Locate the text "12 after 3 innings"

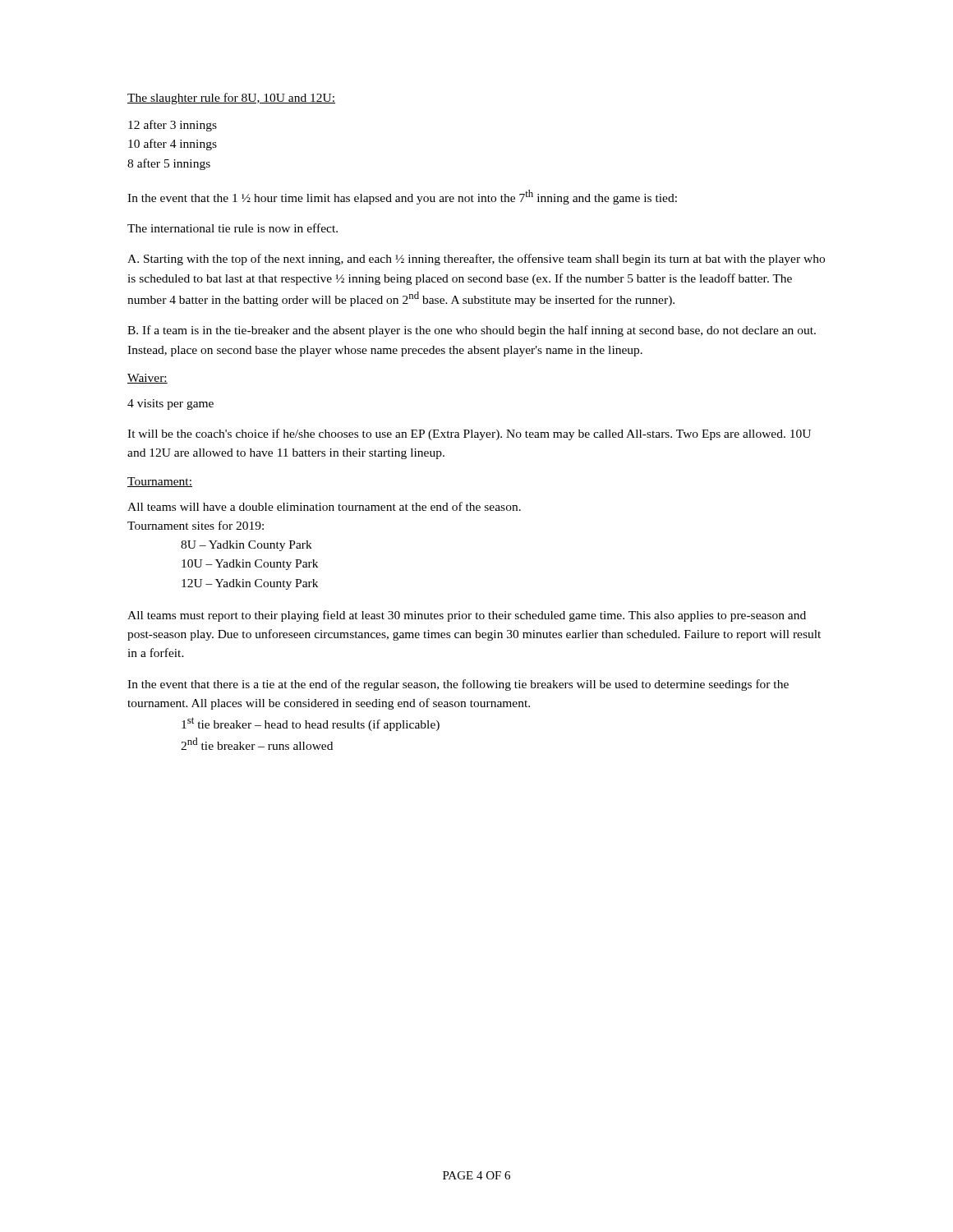[x=172, y=124]
